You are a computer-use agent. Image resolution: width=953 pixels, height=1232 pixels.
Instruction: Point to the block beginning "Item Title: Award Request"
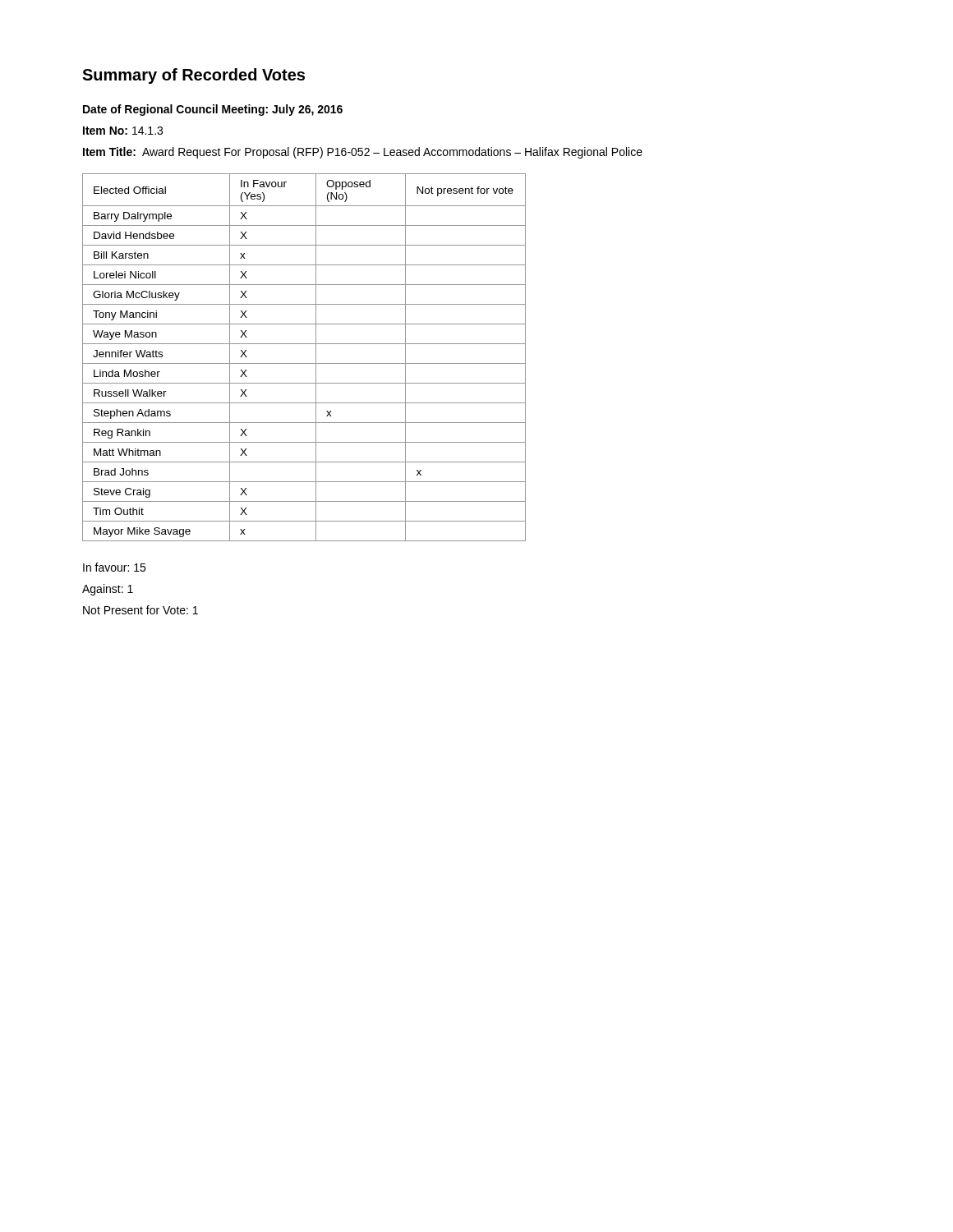click(362, 152)
